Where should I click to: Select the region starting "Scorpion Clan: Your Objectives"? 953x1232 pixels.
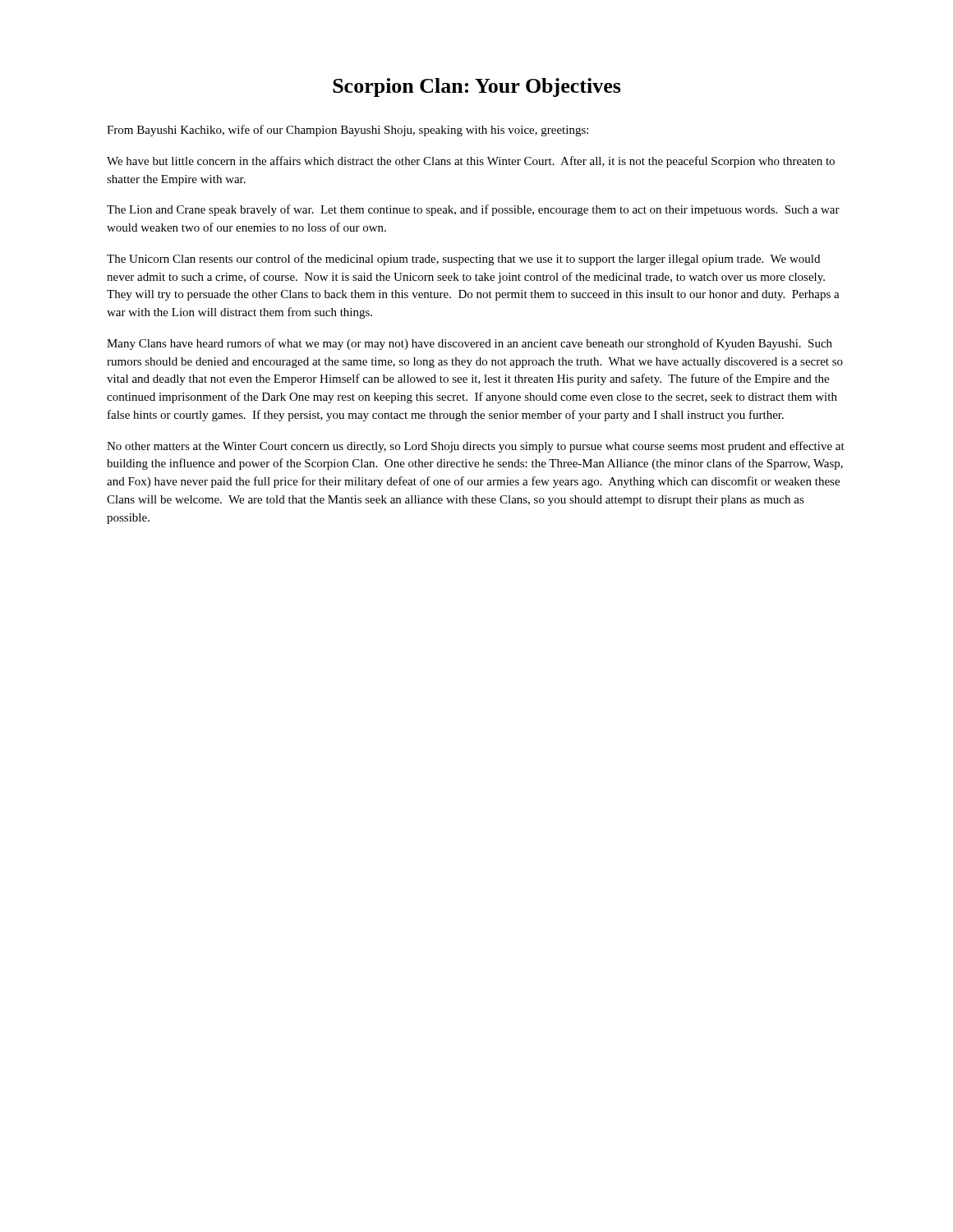click(x=476, y=86)
